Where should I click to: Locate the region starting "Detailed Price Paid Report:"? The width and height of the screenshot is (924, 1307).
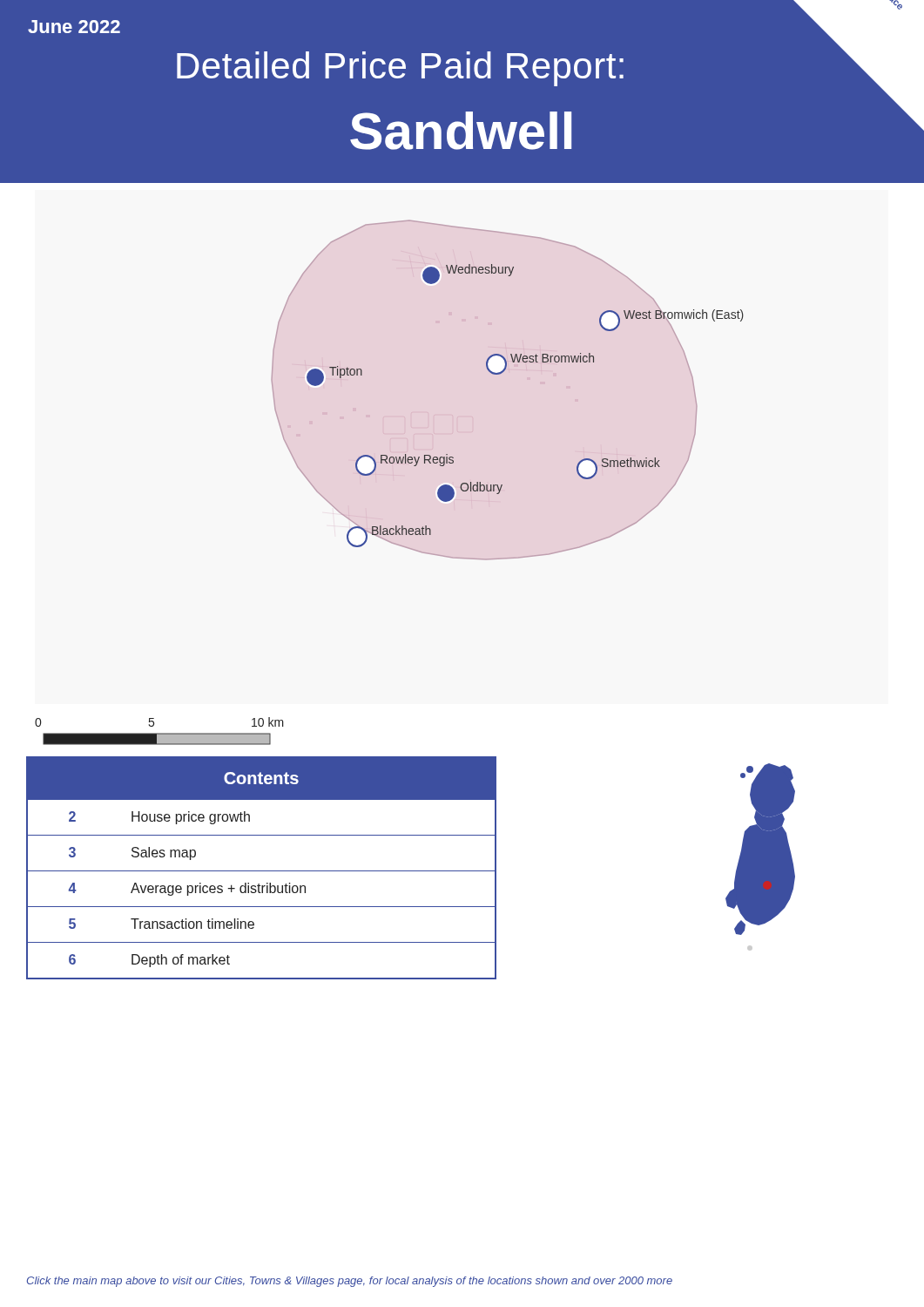(x=401, y=66)
